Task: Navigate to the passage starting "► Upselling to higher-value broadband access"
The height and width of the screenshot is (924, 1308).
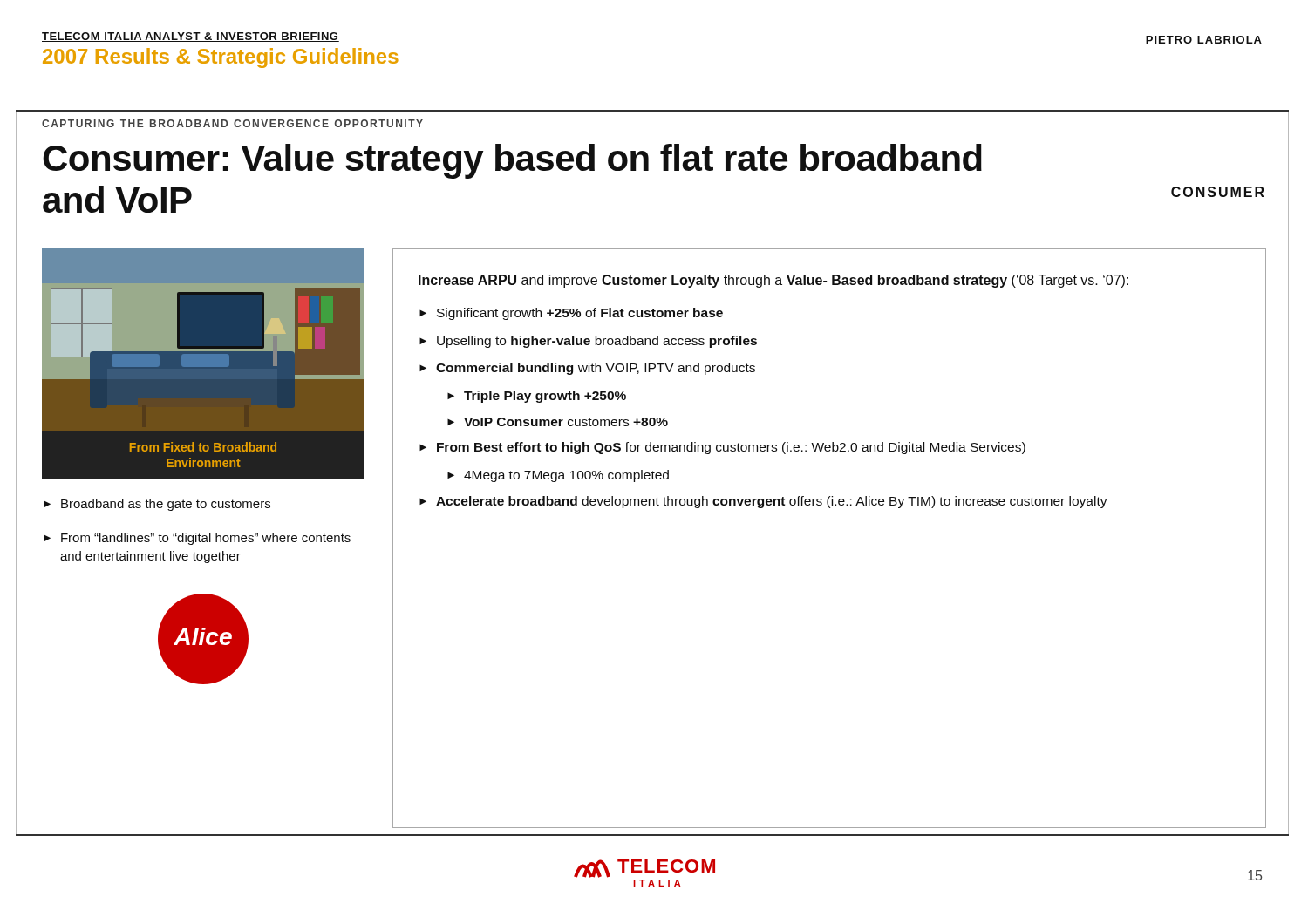Action: click(x=588, y=340)
